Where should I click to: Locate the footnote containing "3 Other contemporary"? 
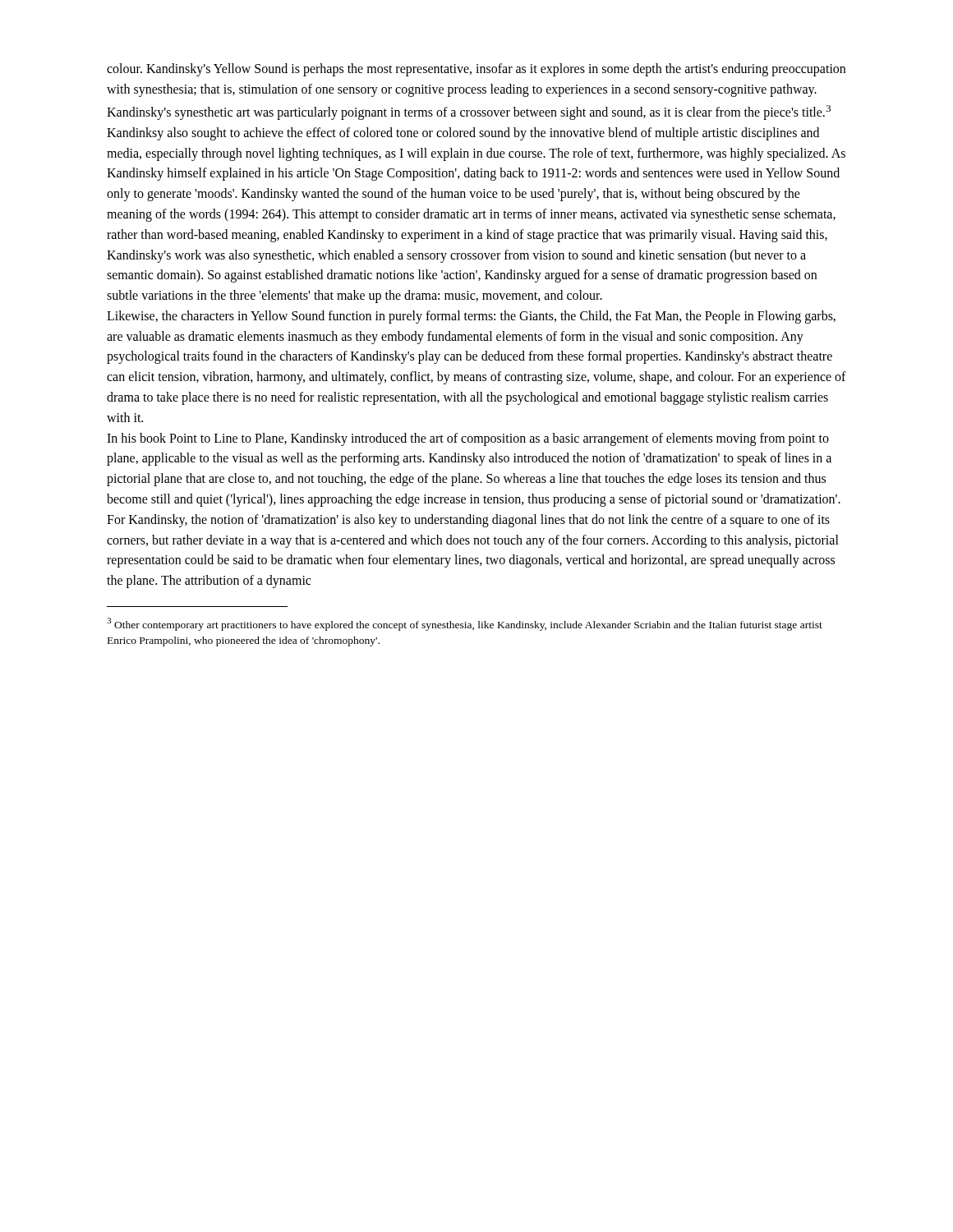tap(464, 631)
